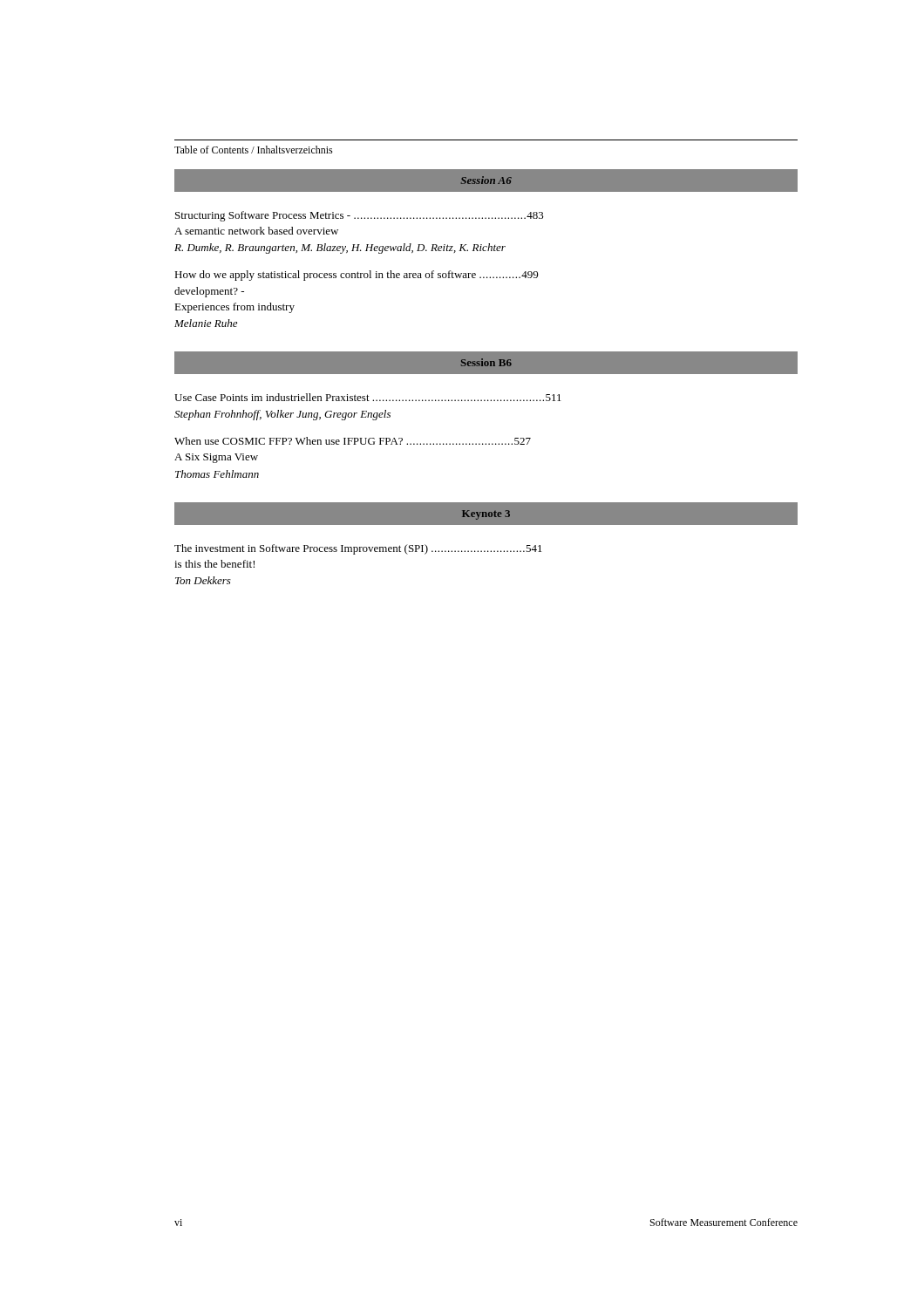Click on the element starting "The investment in Software Process Improvement (SPI)"

358,549
